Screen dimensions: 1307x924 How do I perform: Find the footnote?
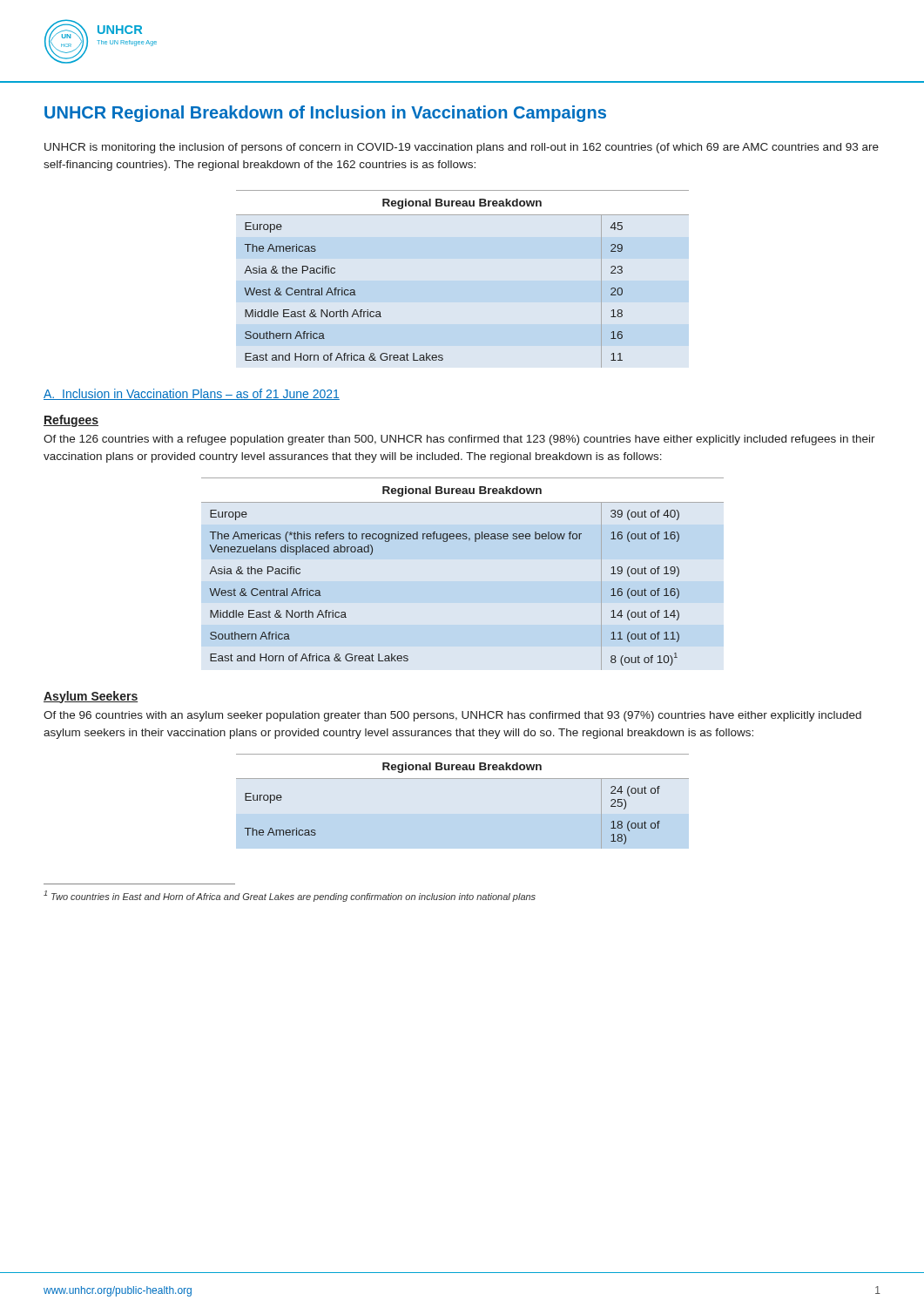[x=290, y=895]
